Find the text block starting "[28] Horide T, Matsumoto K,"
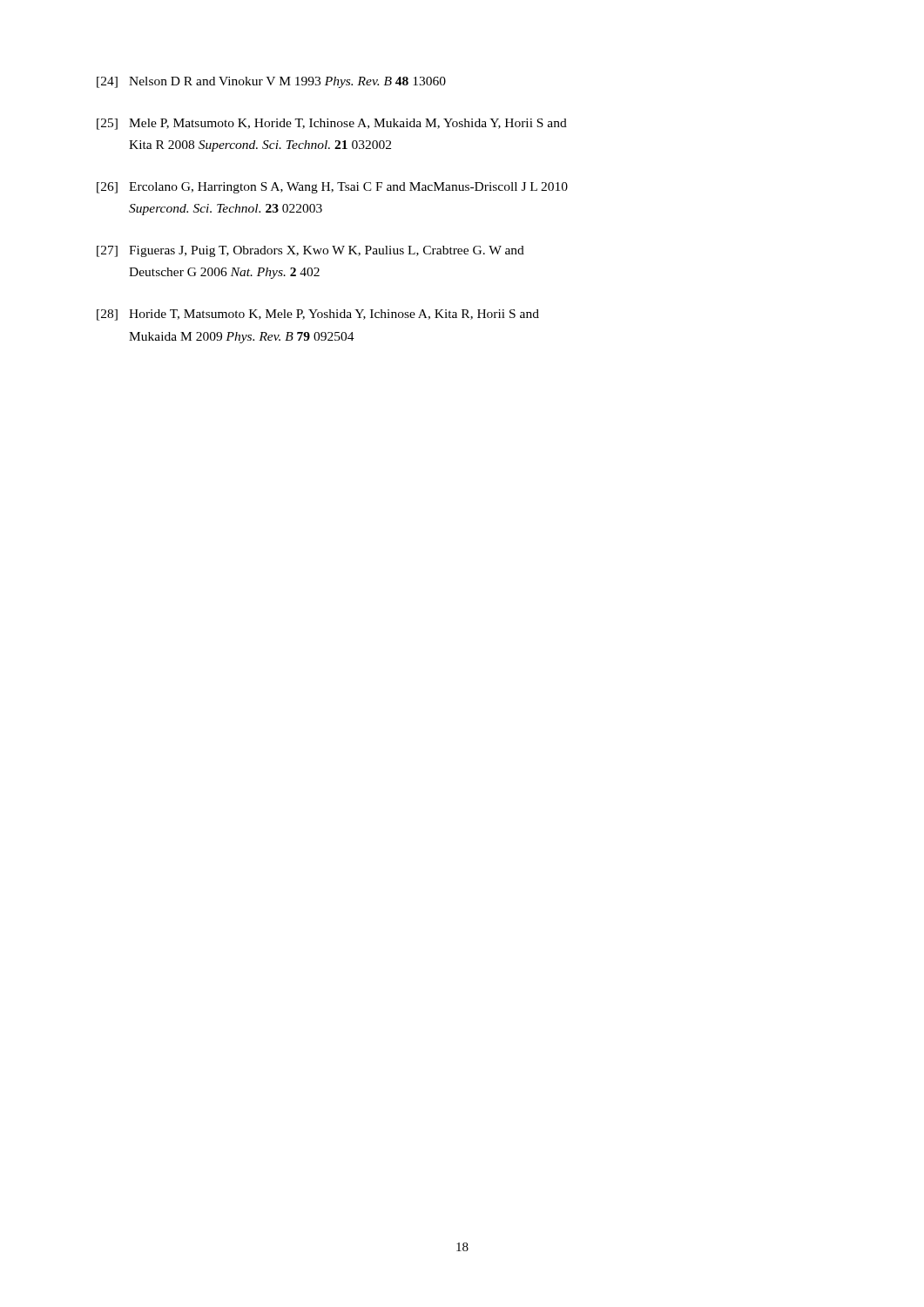924x1307 pixels. coord(317,325)
